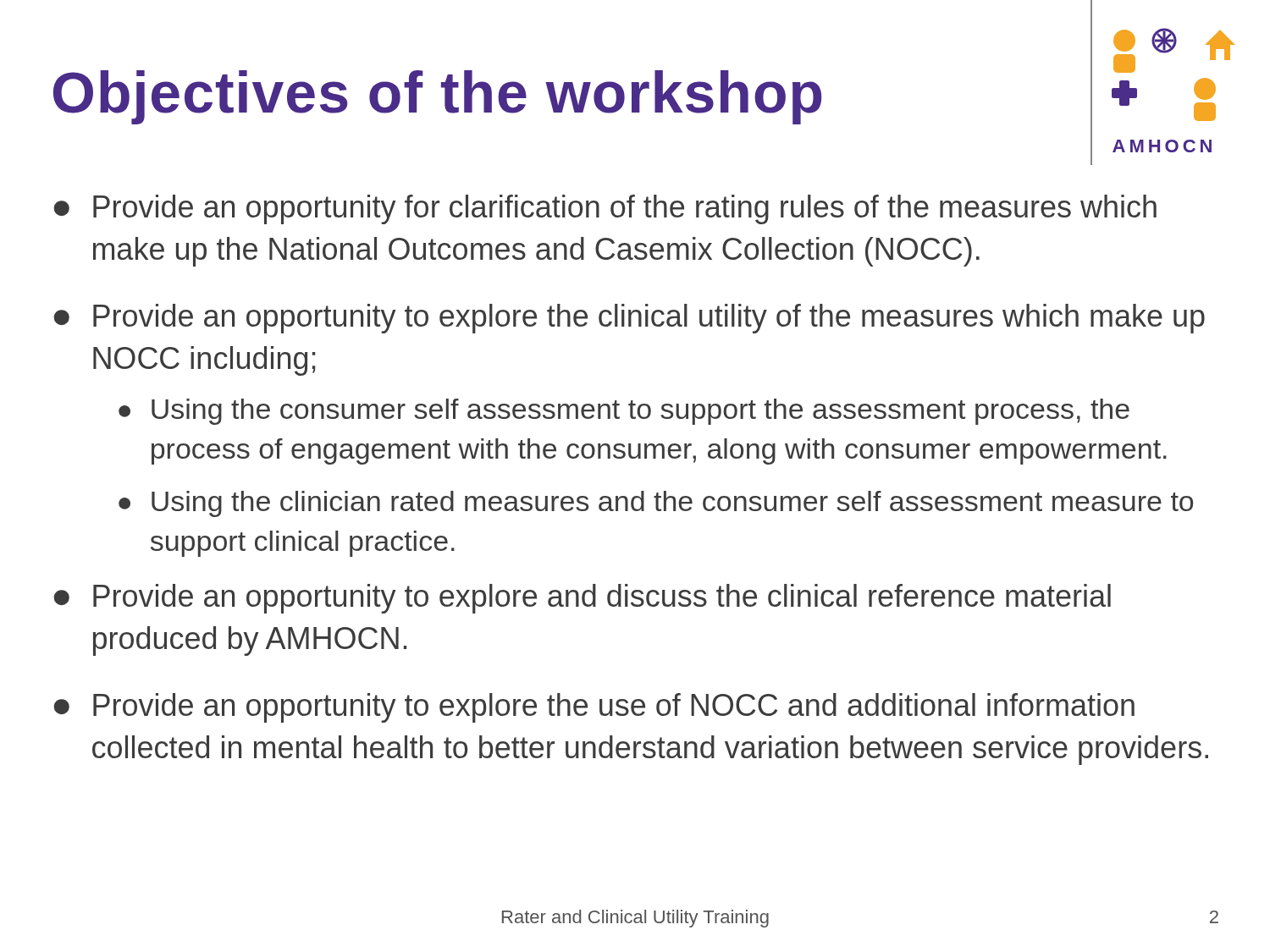Click on the text starting "Objectives of the workshop"
The height and width of the screenshot is (952, 1270).
coord(438,92)
